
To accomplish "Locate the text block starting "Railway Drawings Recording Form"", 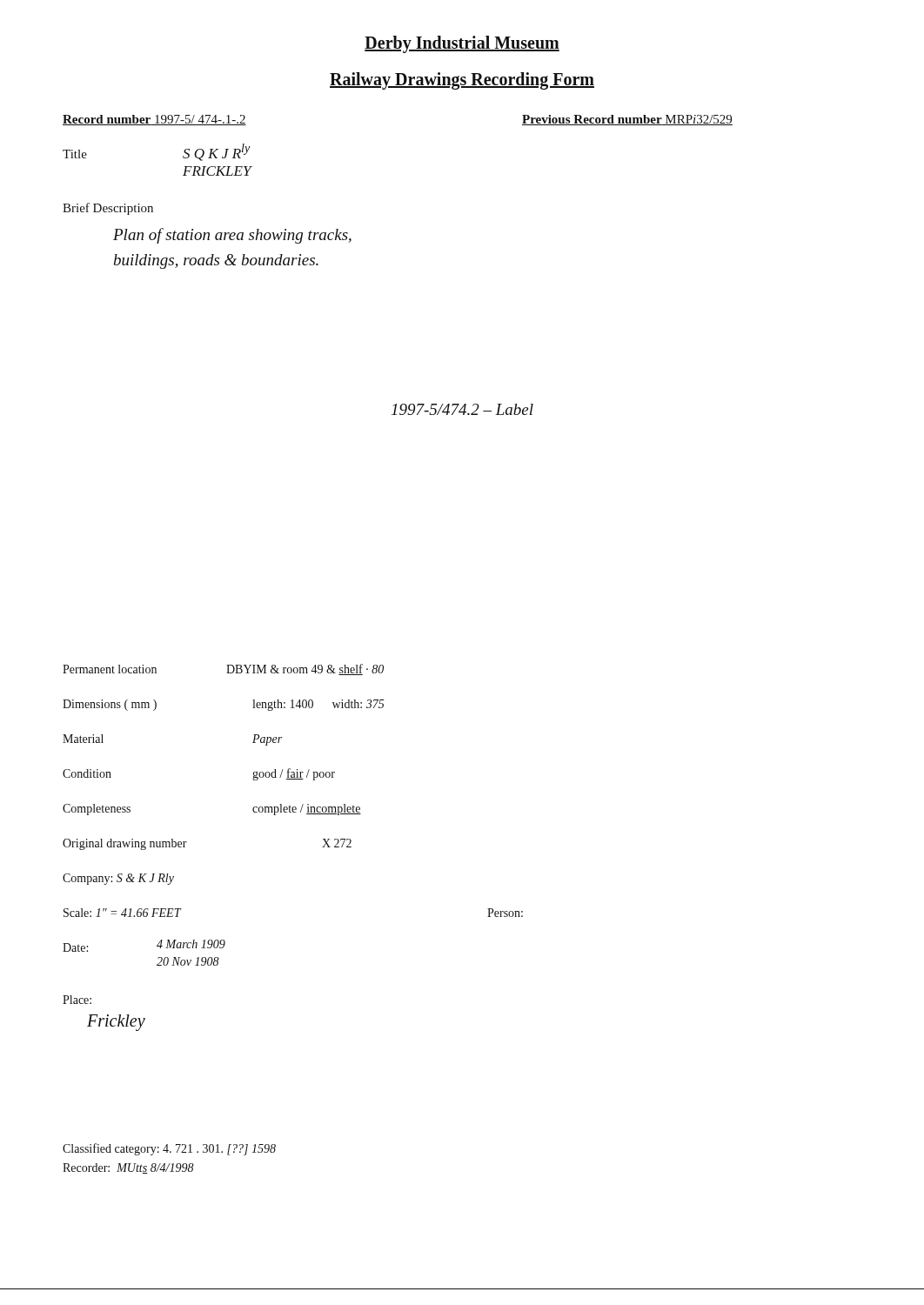I will [x=462, y=79].
